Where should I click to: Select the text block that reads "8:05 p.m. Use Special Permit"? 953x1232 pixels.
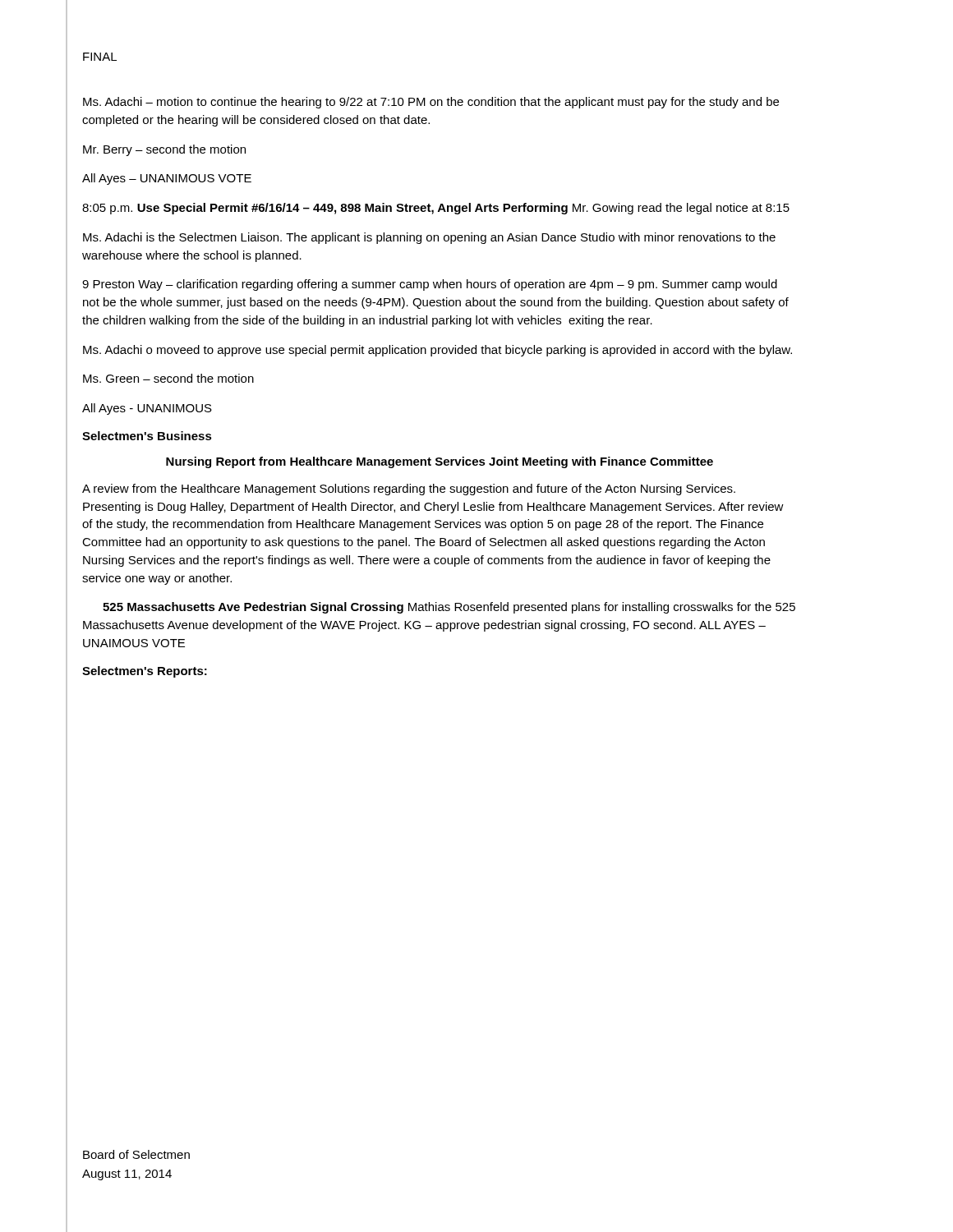[x=436, y=207]
